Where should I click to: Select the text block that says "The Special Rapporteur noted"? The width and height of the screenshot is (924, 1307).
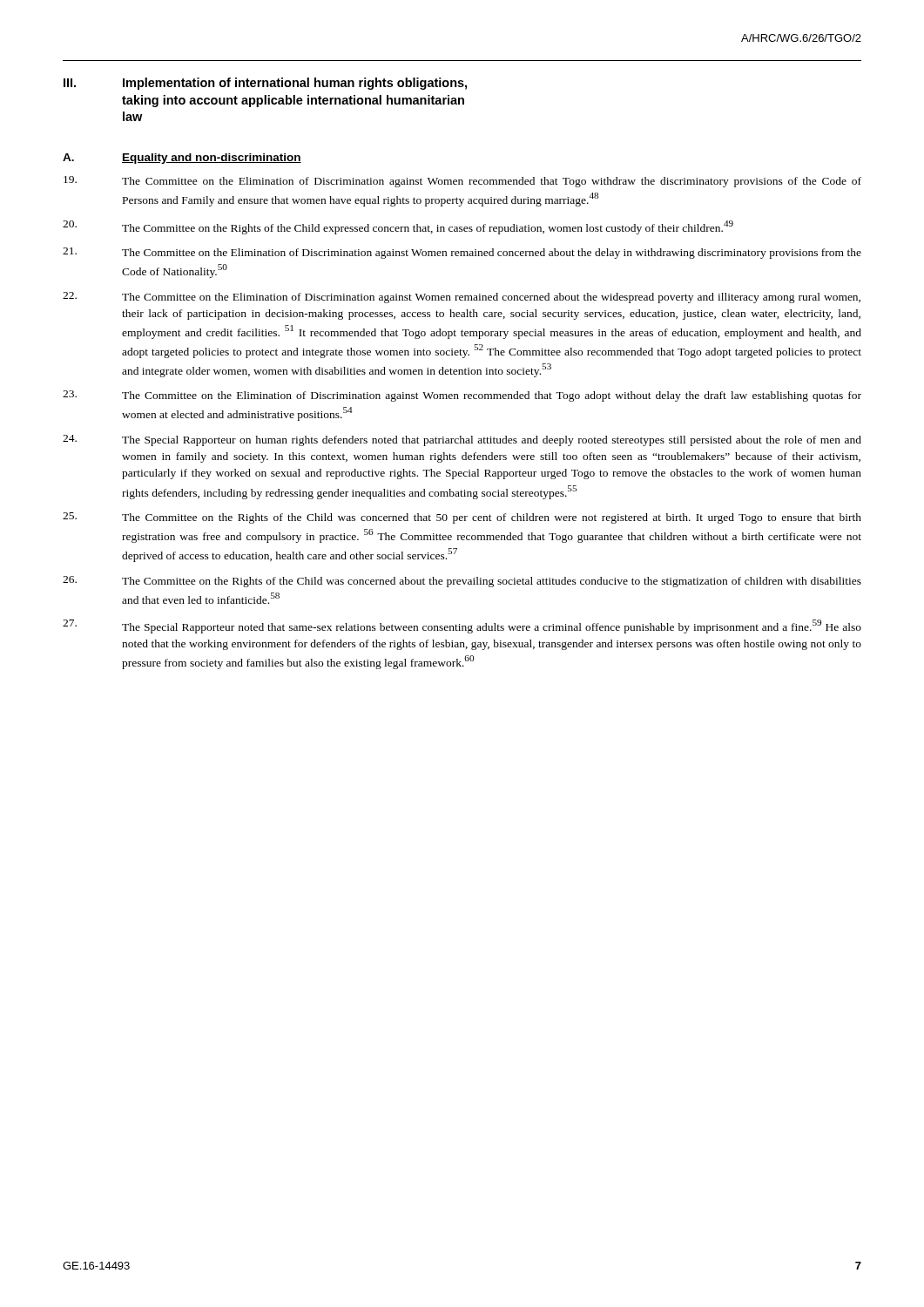tap(462, 644)
